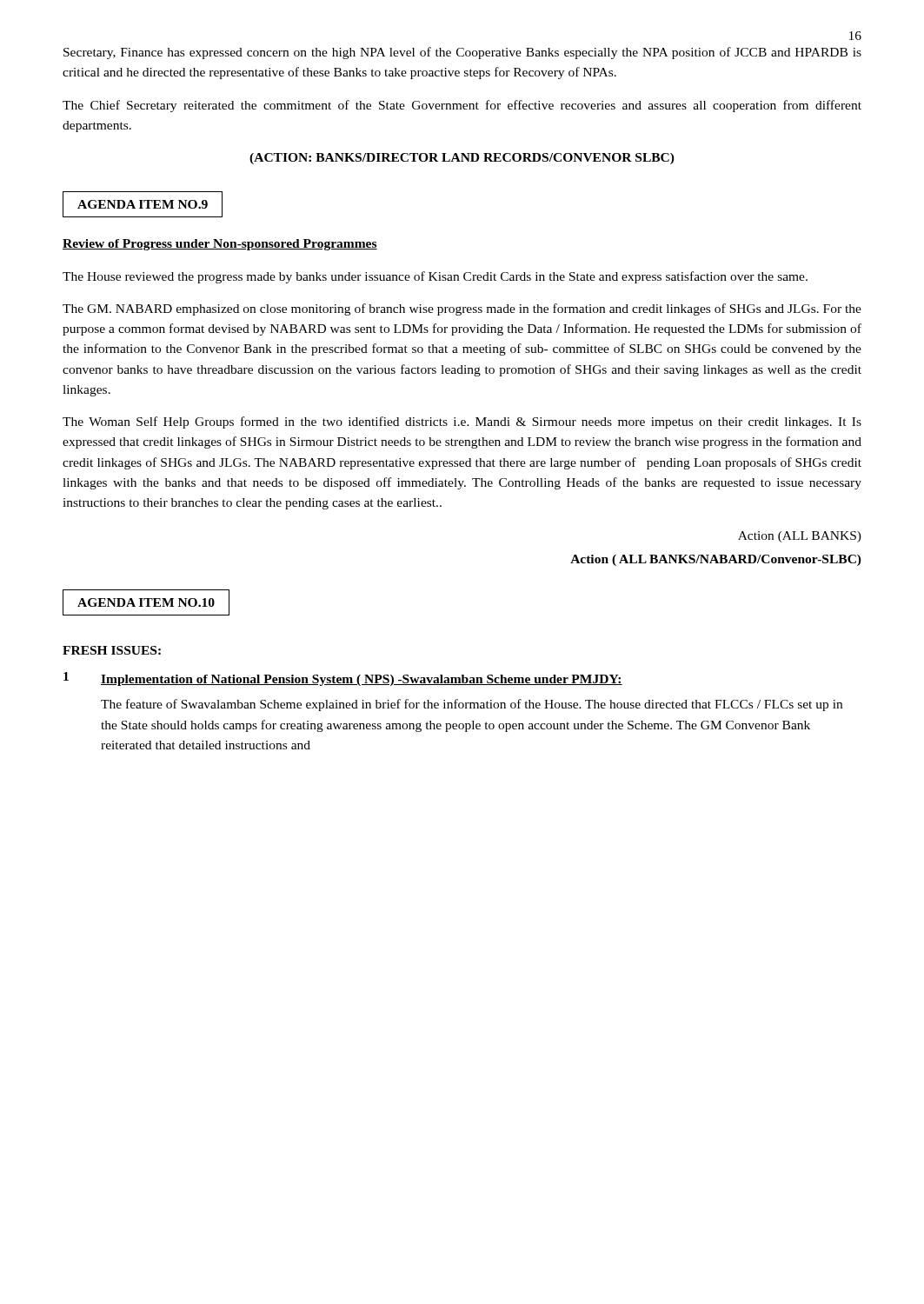This screenshot has width=924, height=1304.
Task: Point to the passage starting "1 Implementation of National Pension"
Action: pyautogui.click(x=462, y=712)
